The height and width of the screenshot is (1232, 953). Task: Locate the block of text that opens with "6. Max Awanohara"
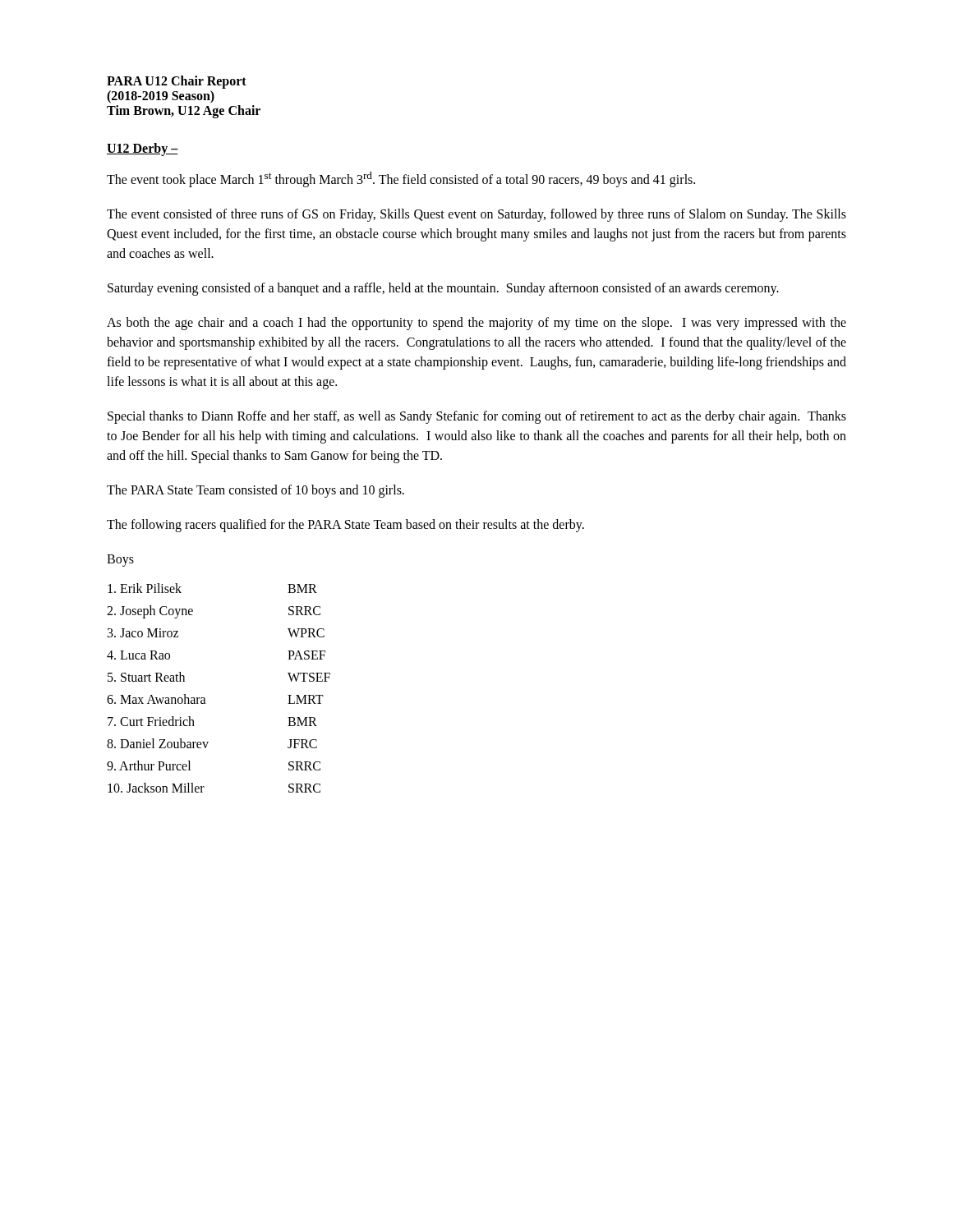tap(162, 699)
